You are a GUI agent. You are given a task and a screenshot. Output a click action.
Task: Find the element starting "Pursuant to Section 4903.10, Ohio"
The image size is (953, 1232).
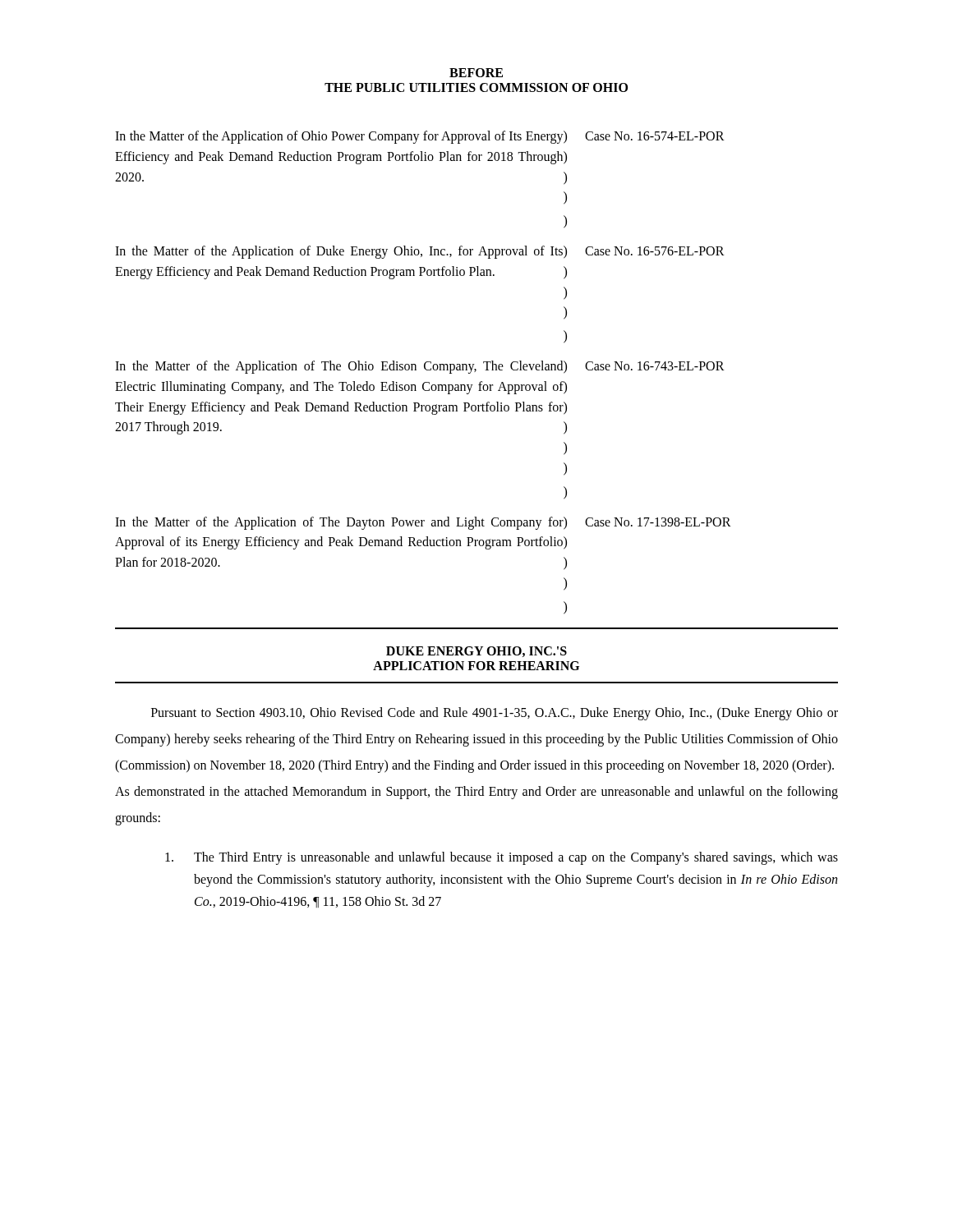click(476, 765)
